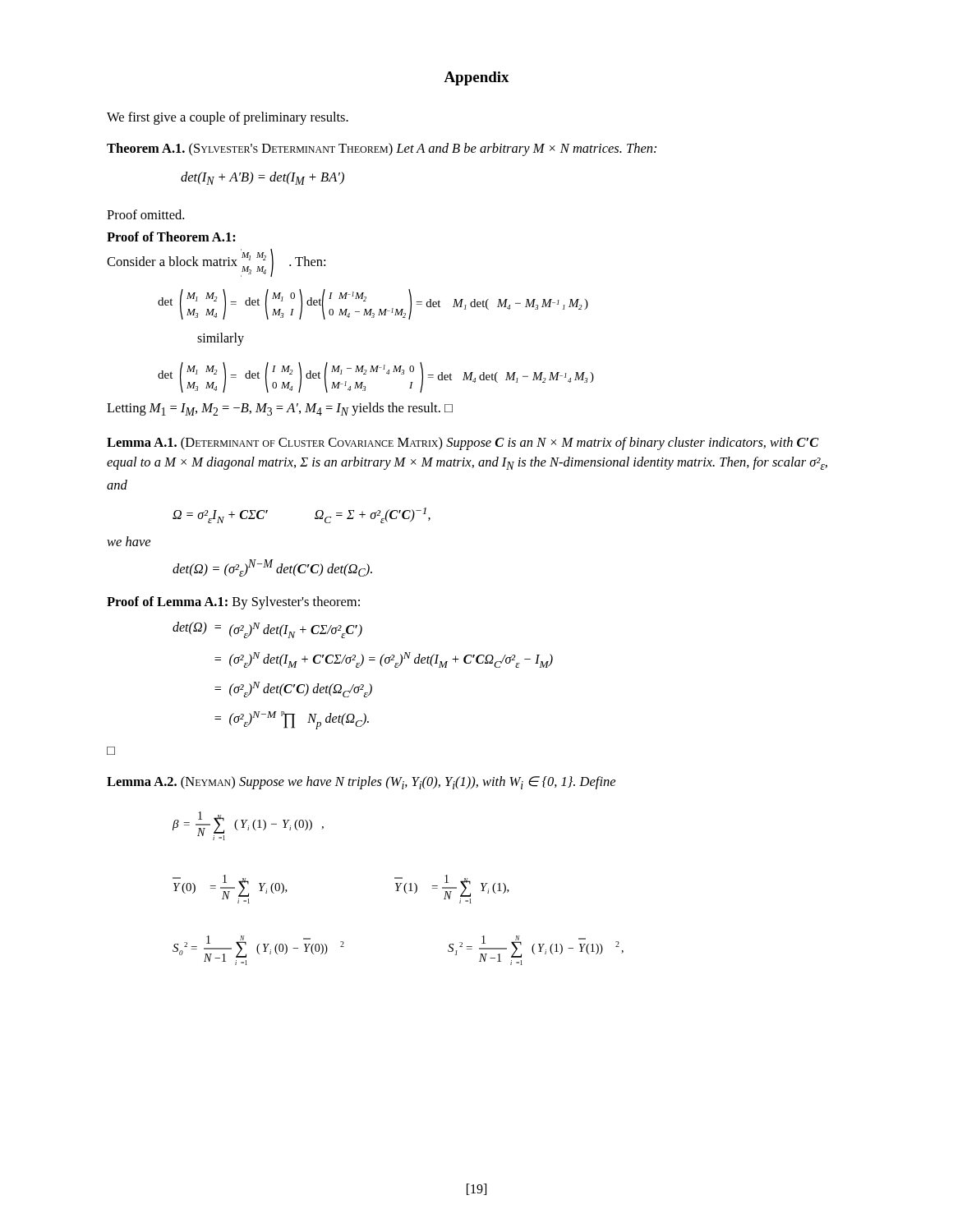Point to "det(Ω) = (σ²ε)N−M det(C′C) det(ΩC)."
This screenshot has width=953, height=1232.
(273, 568)
